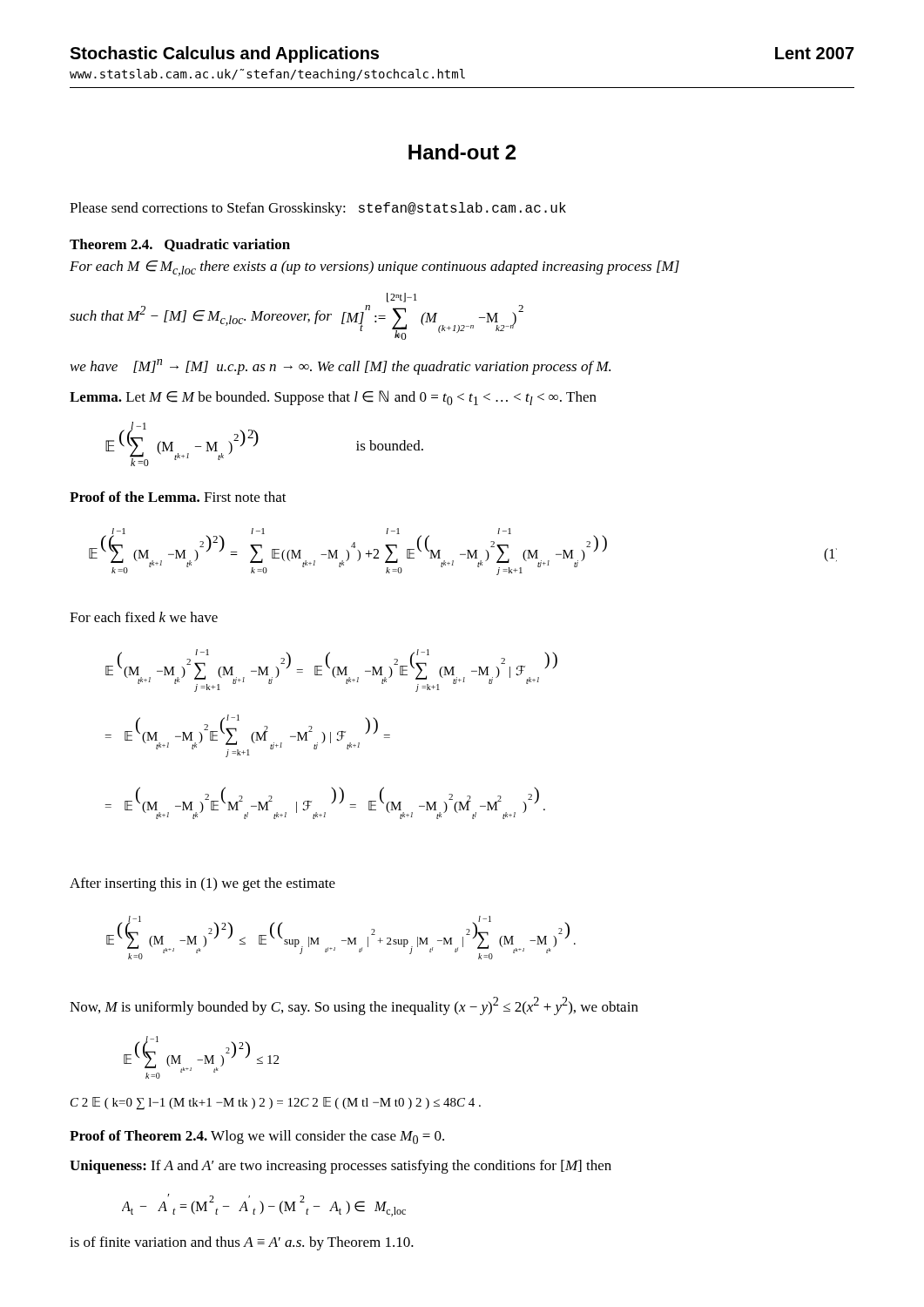Viewport: 924px width, 1307px height.
Task: Click on the element starting "At − A ′ t ="
Action: (x=314, y=1203)
